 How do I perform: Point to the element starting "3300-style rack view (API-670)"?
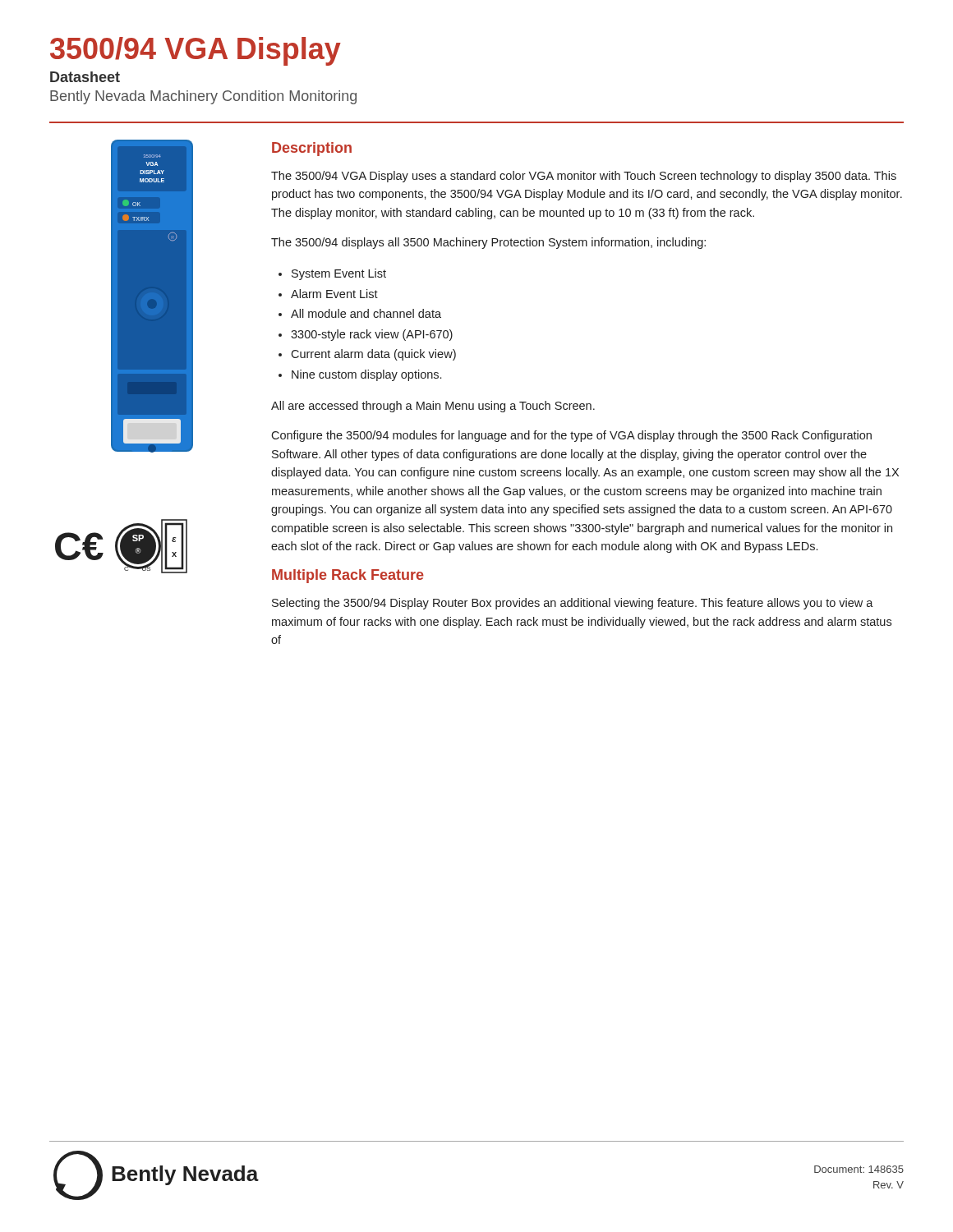[372, 334]
